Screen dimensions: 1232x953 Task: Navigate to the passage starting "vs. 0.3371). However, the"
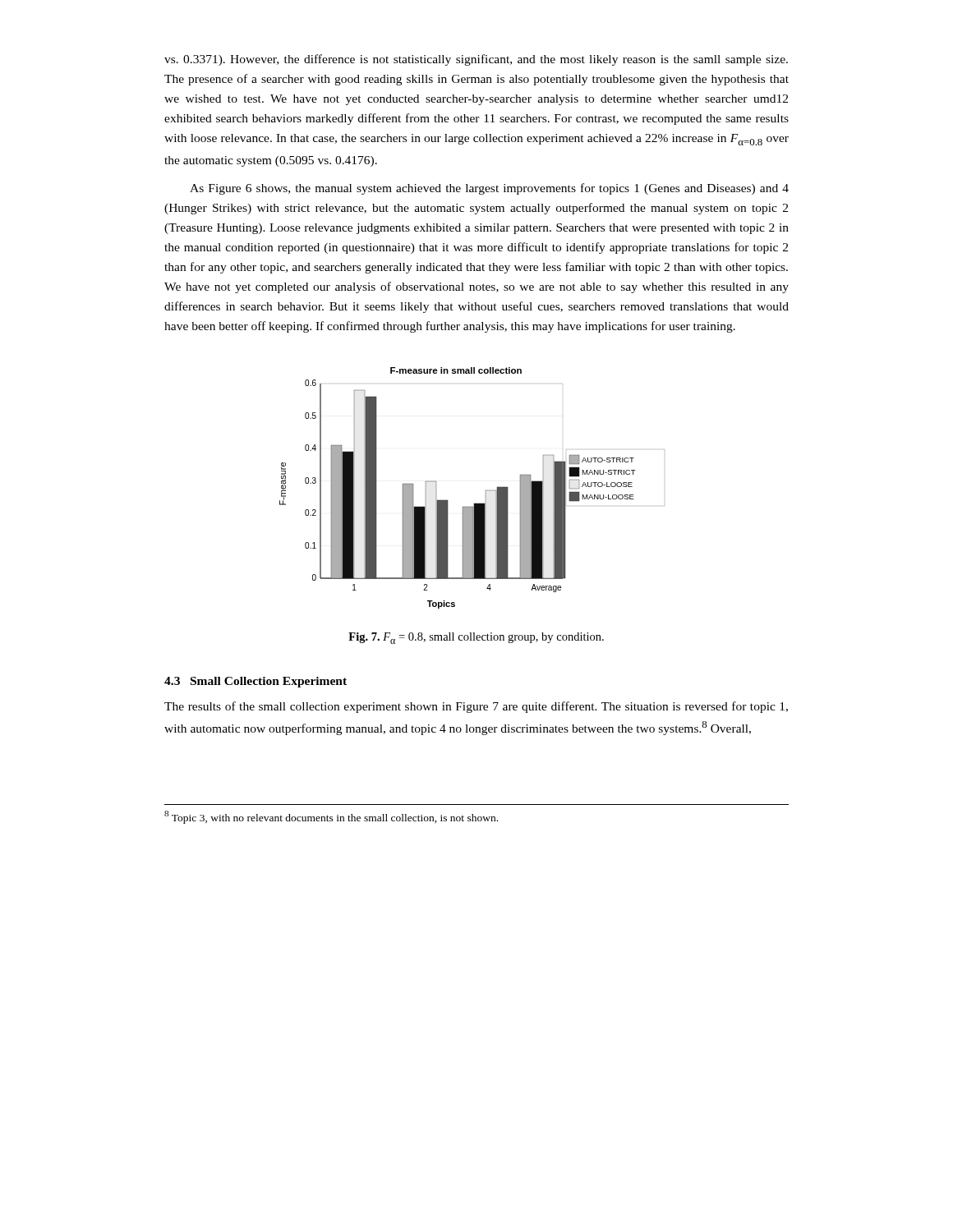tap(476, 109)
